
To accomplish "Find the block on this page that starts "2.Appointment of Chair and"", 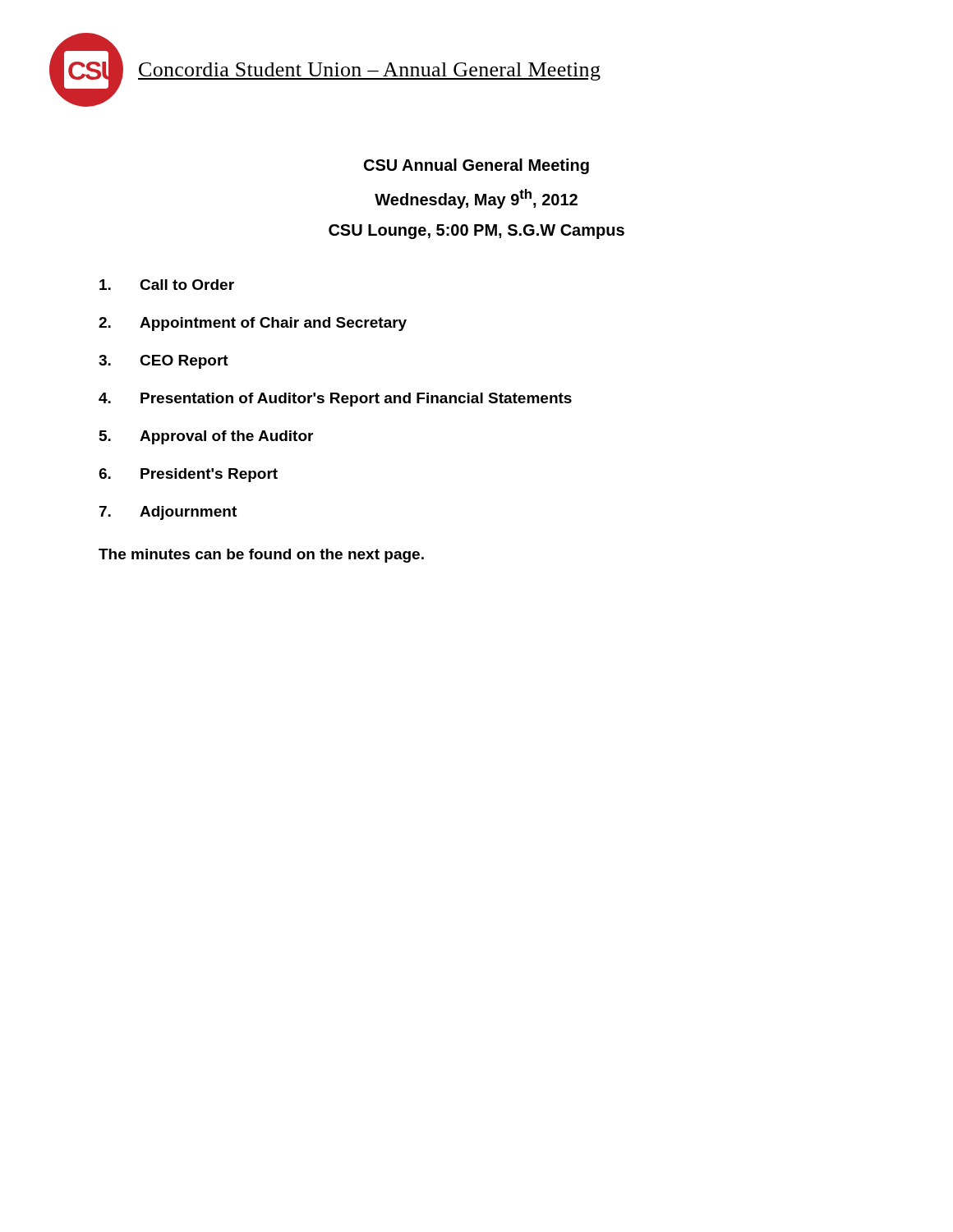I will pos(253,322).
